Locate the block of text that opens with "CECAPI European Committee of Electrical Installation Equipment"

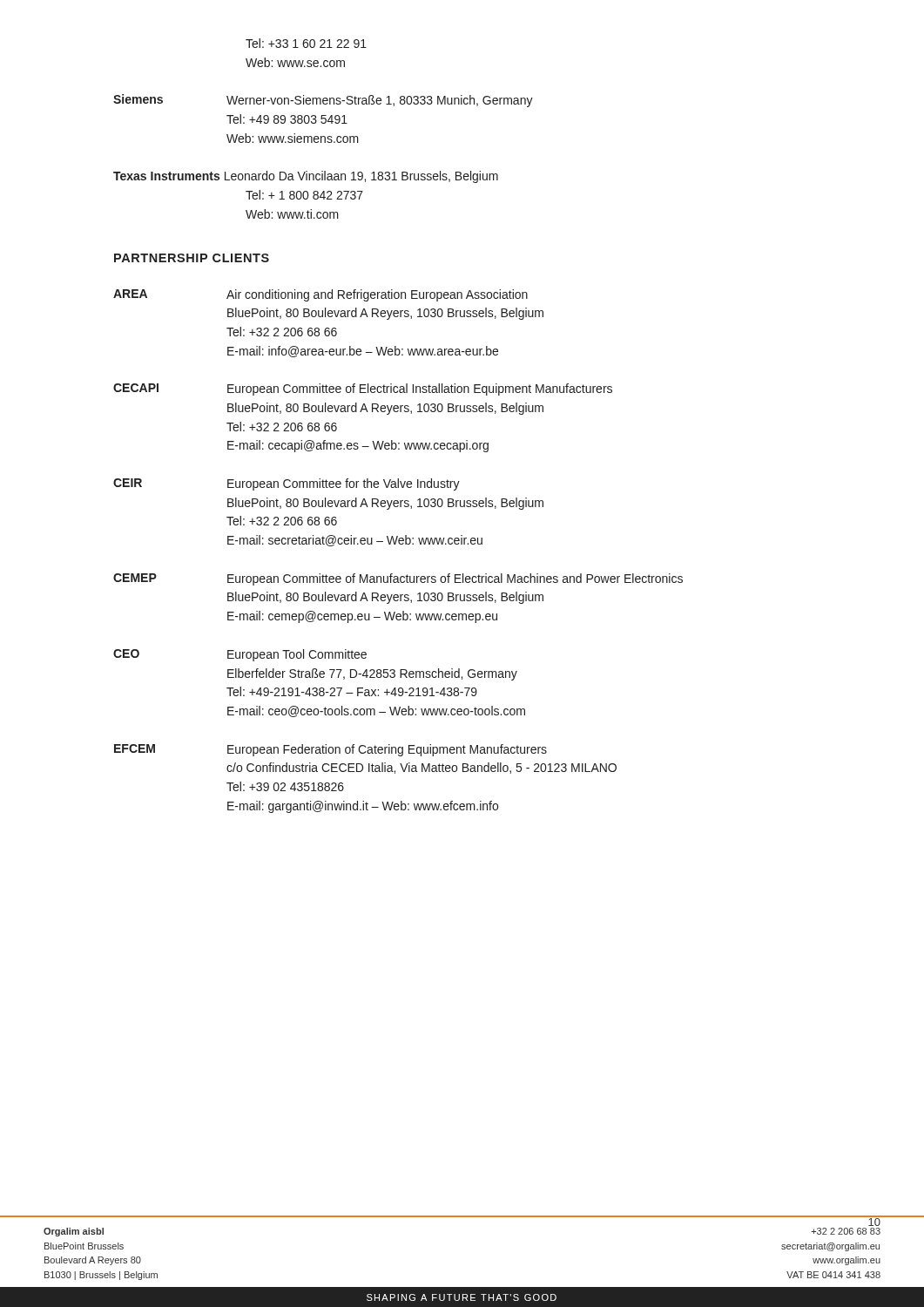pos(484,418)
